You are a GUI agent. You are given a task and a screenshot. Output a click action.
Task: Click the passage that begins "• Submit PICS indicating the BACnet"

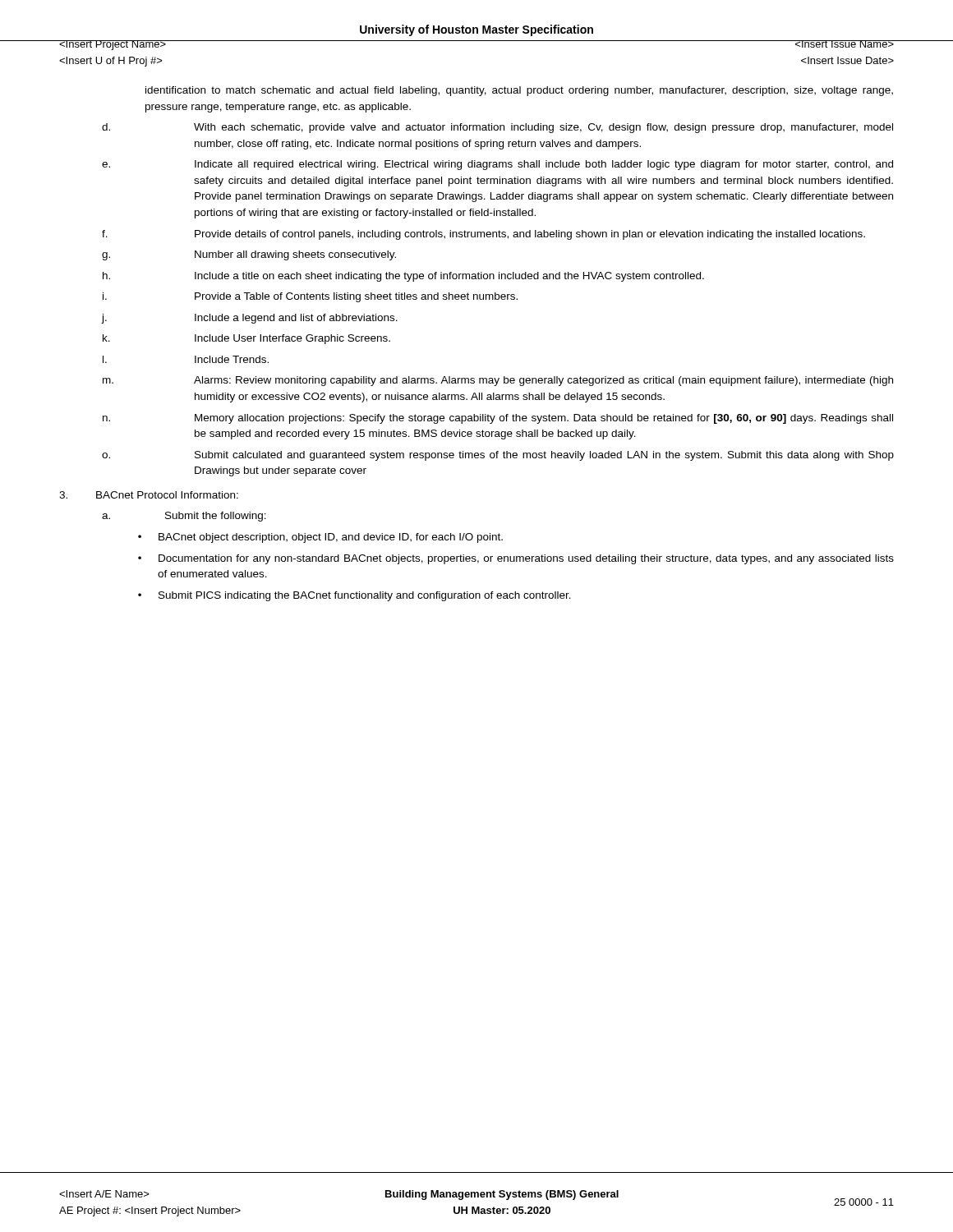511,595
